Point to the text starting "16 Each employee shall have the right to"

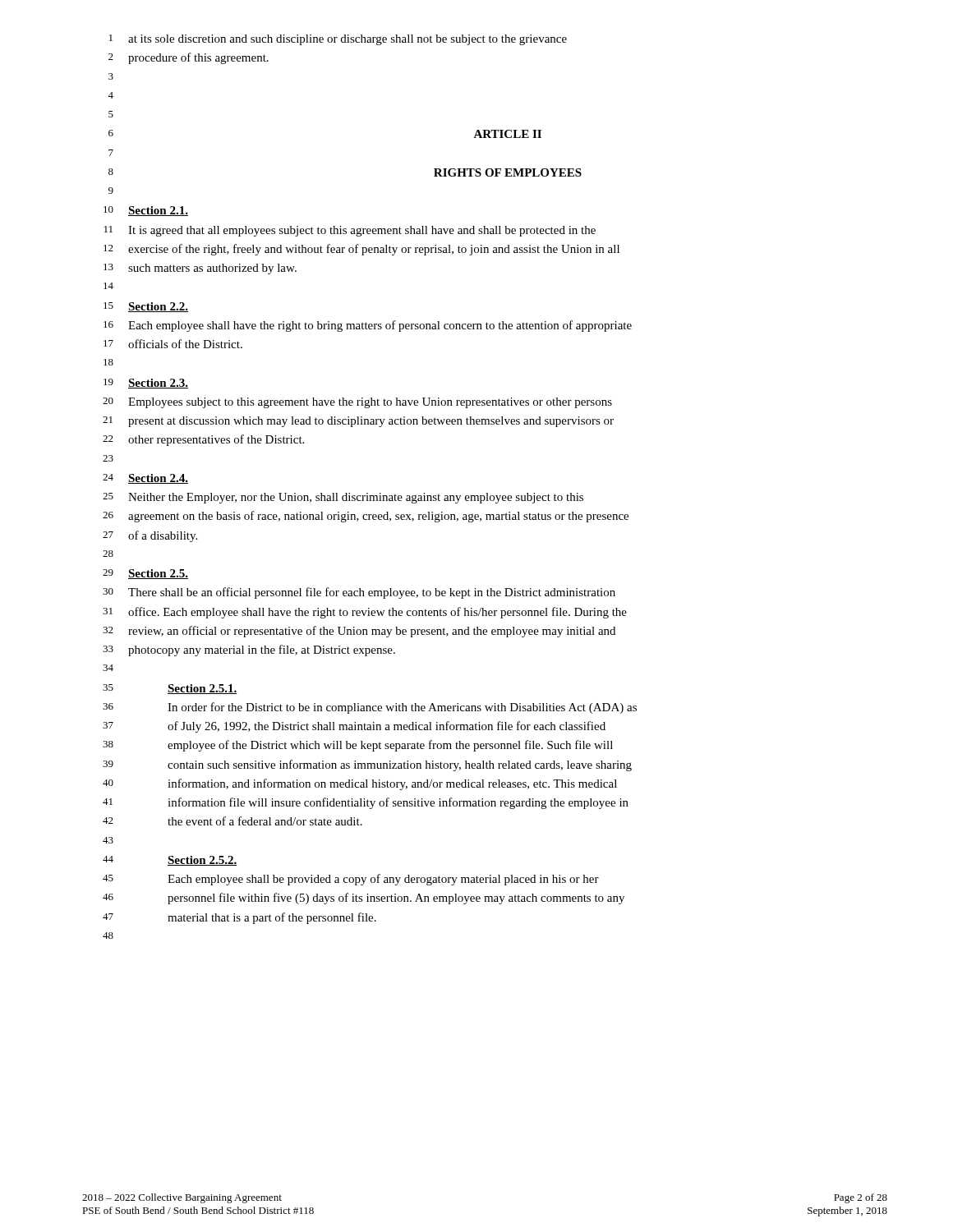pos(485,335)
